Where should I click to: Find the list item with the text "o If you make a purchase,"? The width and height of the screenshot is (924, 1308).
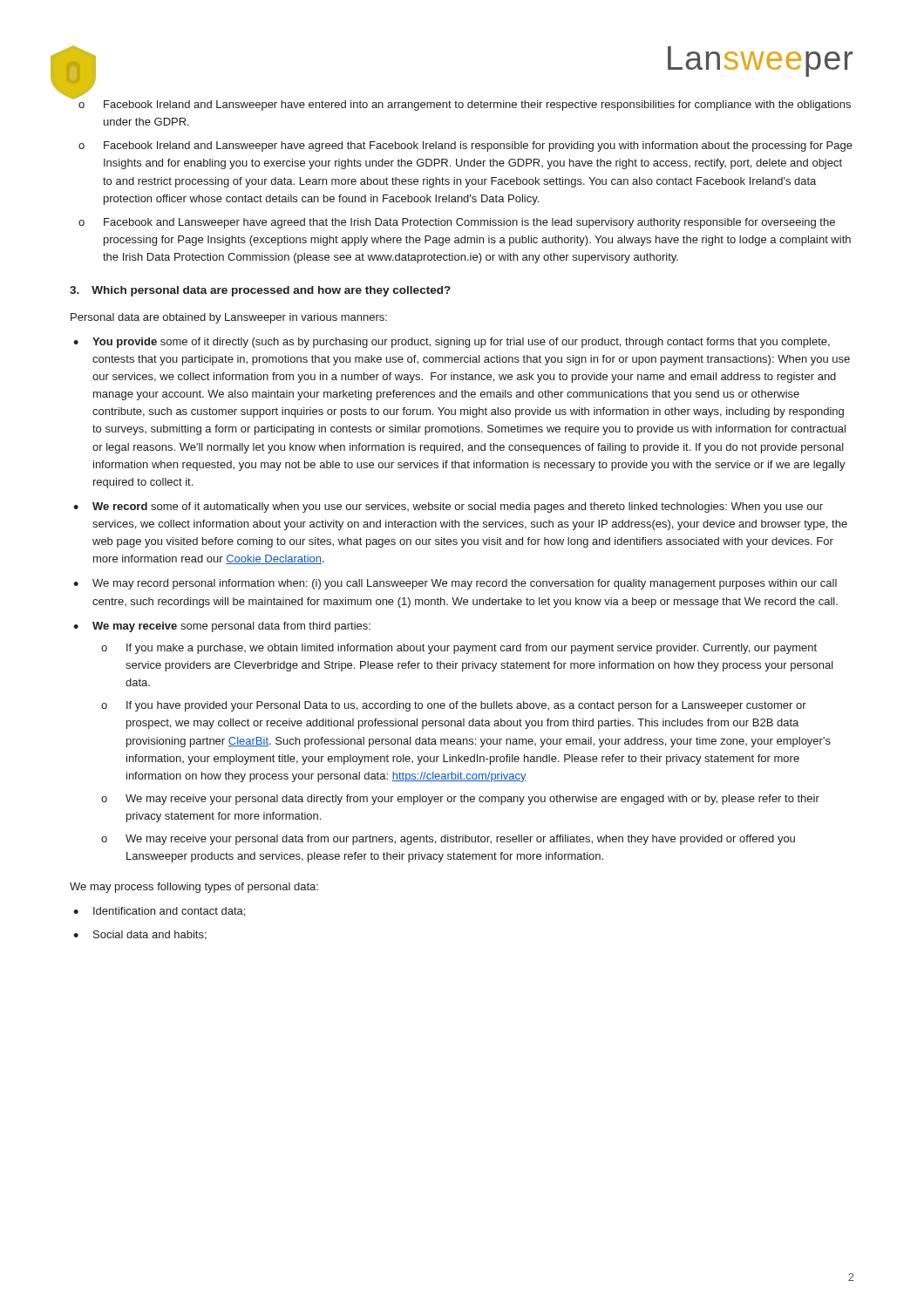[473, 665]
